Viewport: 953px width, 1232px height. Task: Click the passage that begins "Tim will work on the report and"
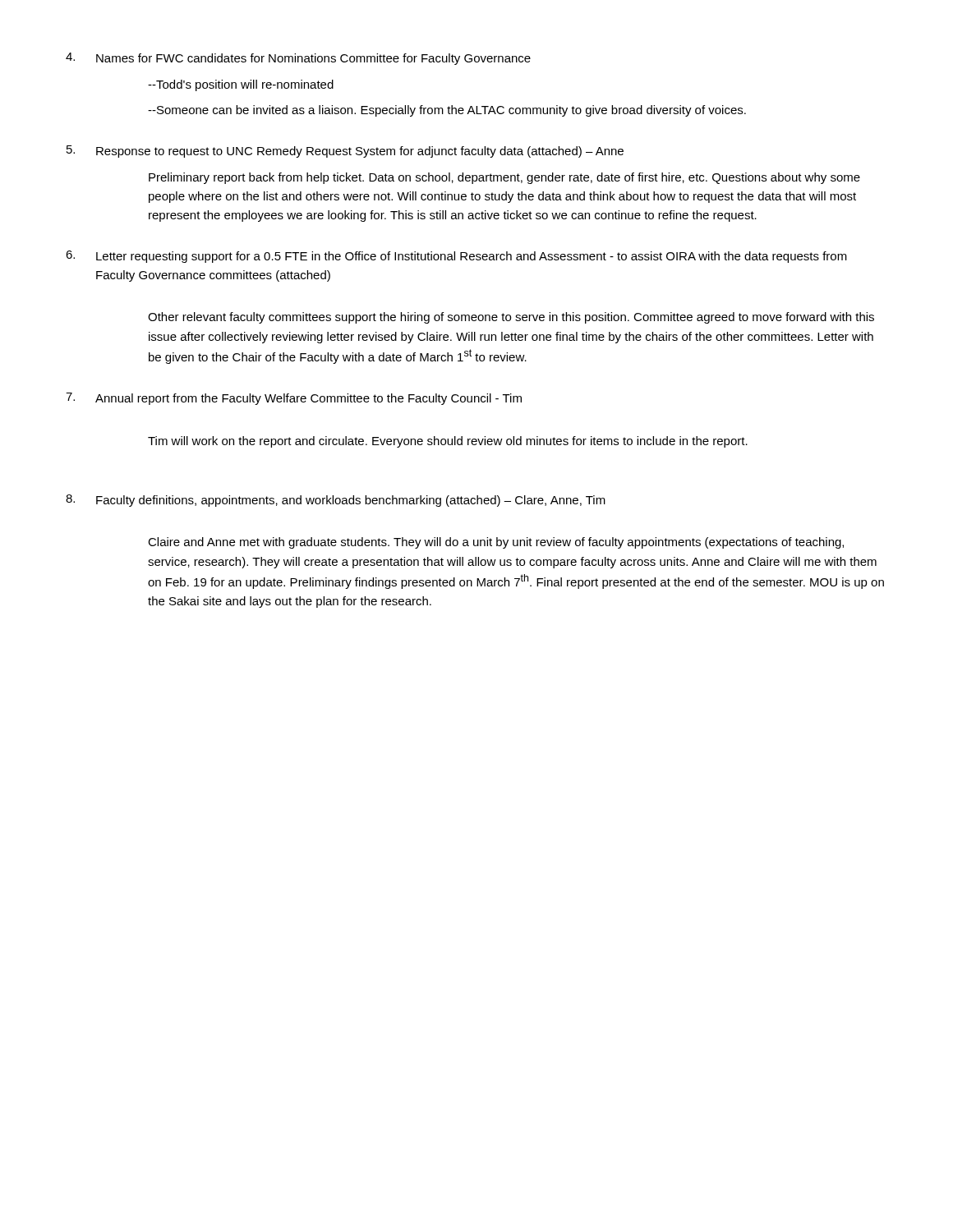[x=448, y=440]
